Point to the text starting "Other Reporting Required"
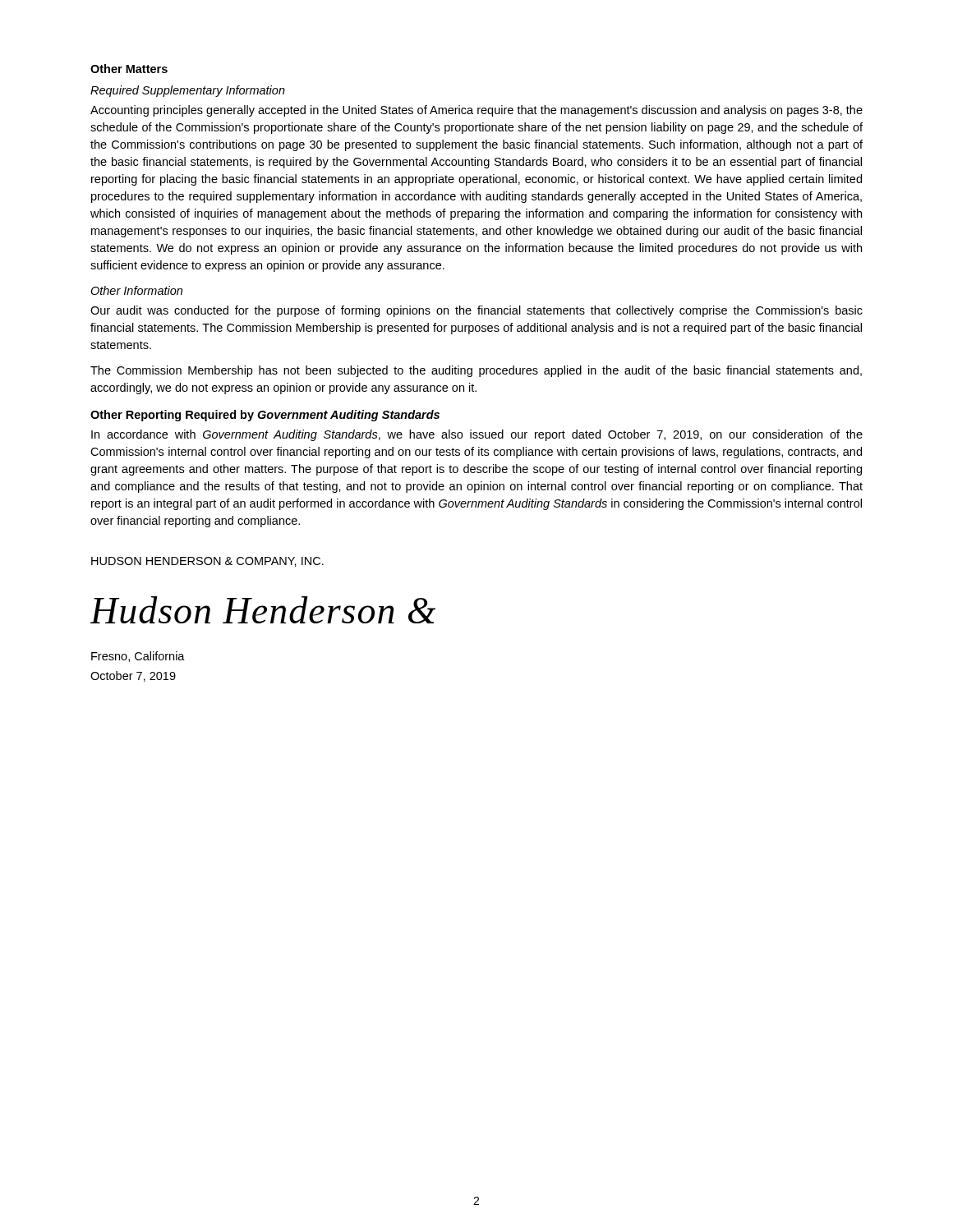 click(x=265, y=415)
